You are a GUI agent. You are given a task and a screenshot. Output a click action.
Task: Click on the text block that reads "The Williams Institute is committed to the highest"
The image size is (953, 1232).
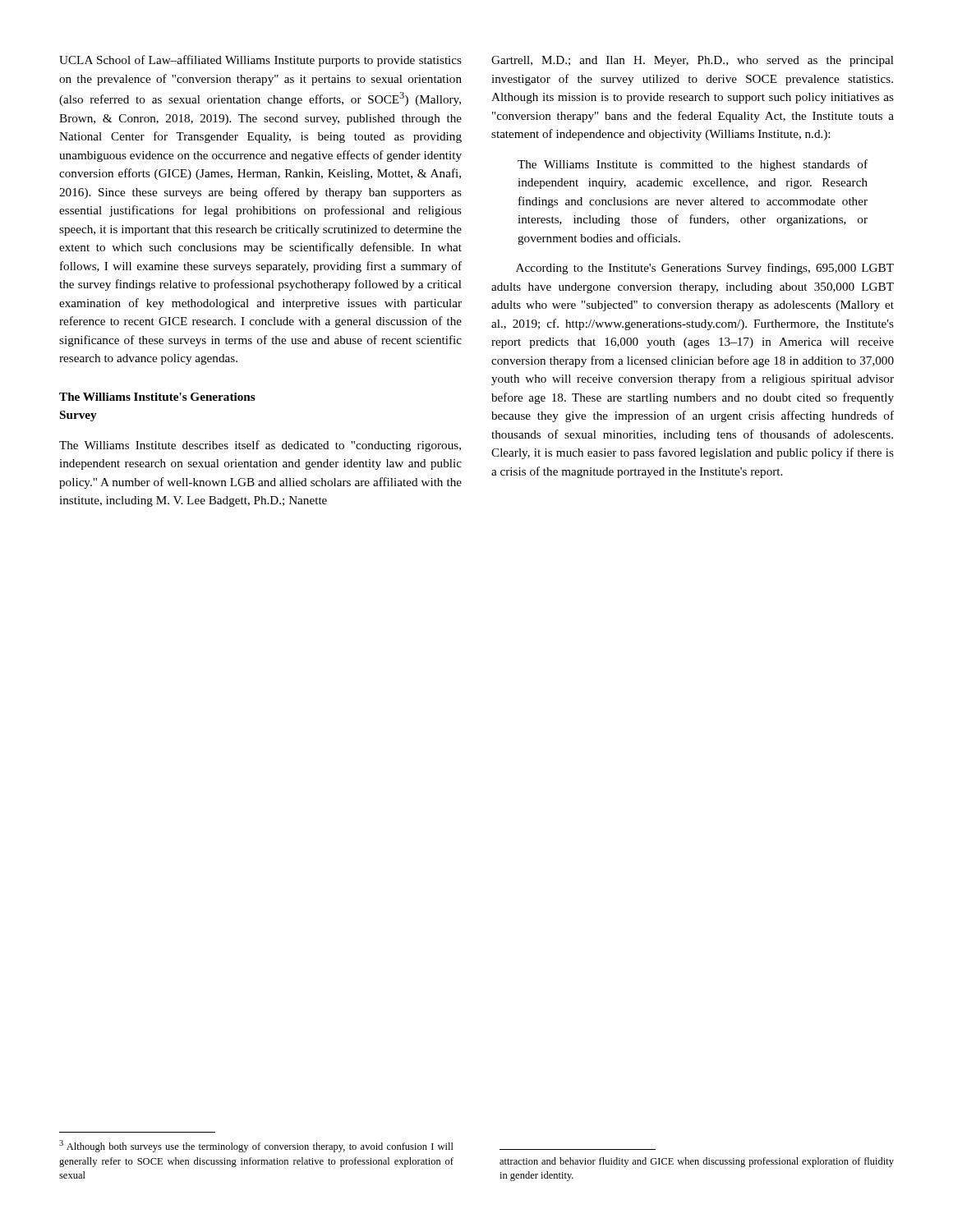(693, 201)
